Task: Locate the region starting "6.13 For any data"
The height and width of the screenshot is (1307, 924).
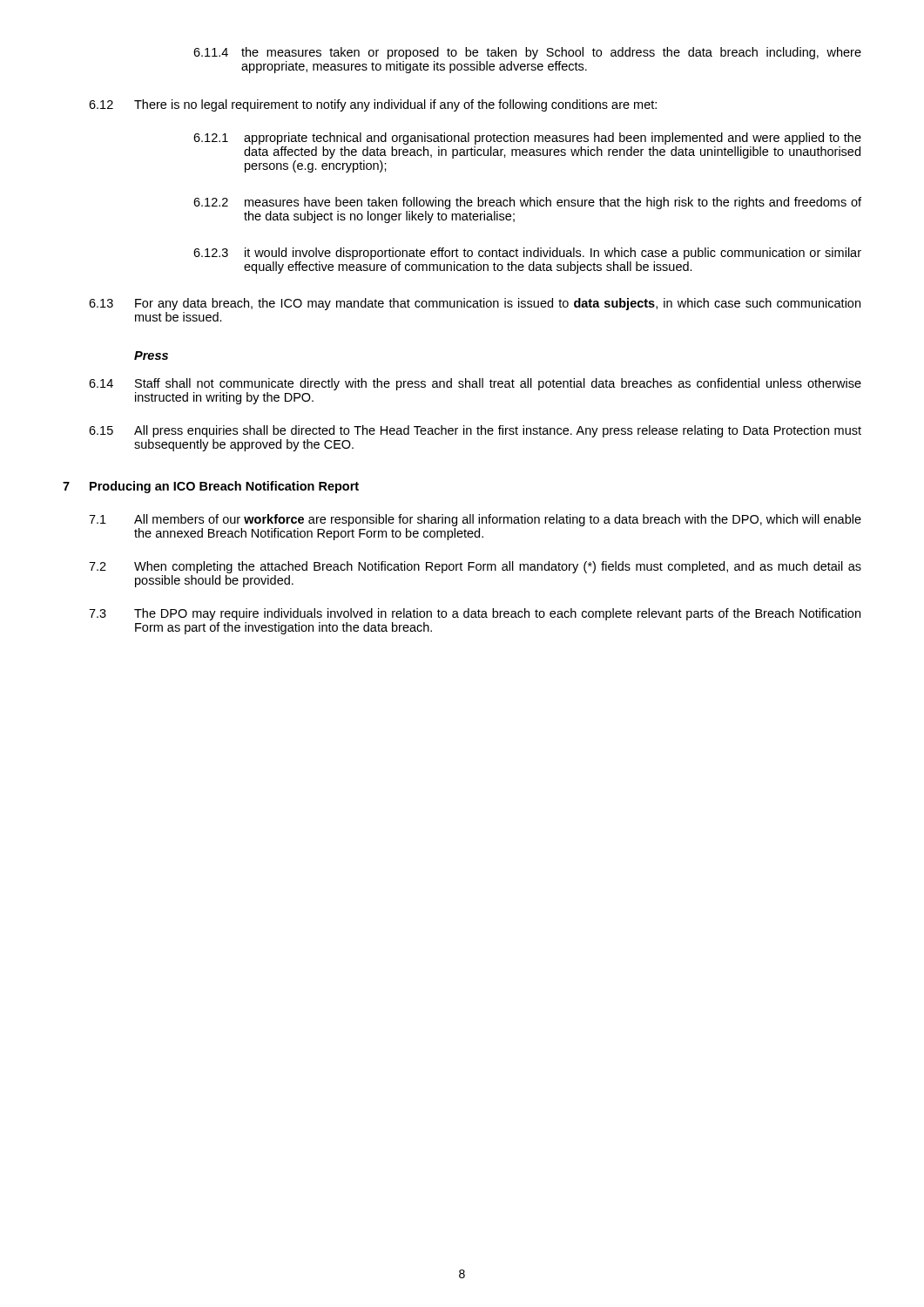Action: point(475,310)
